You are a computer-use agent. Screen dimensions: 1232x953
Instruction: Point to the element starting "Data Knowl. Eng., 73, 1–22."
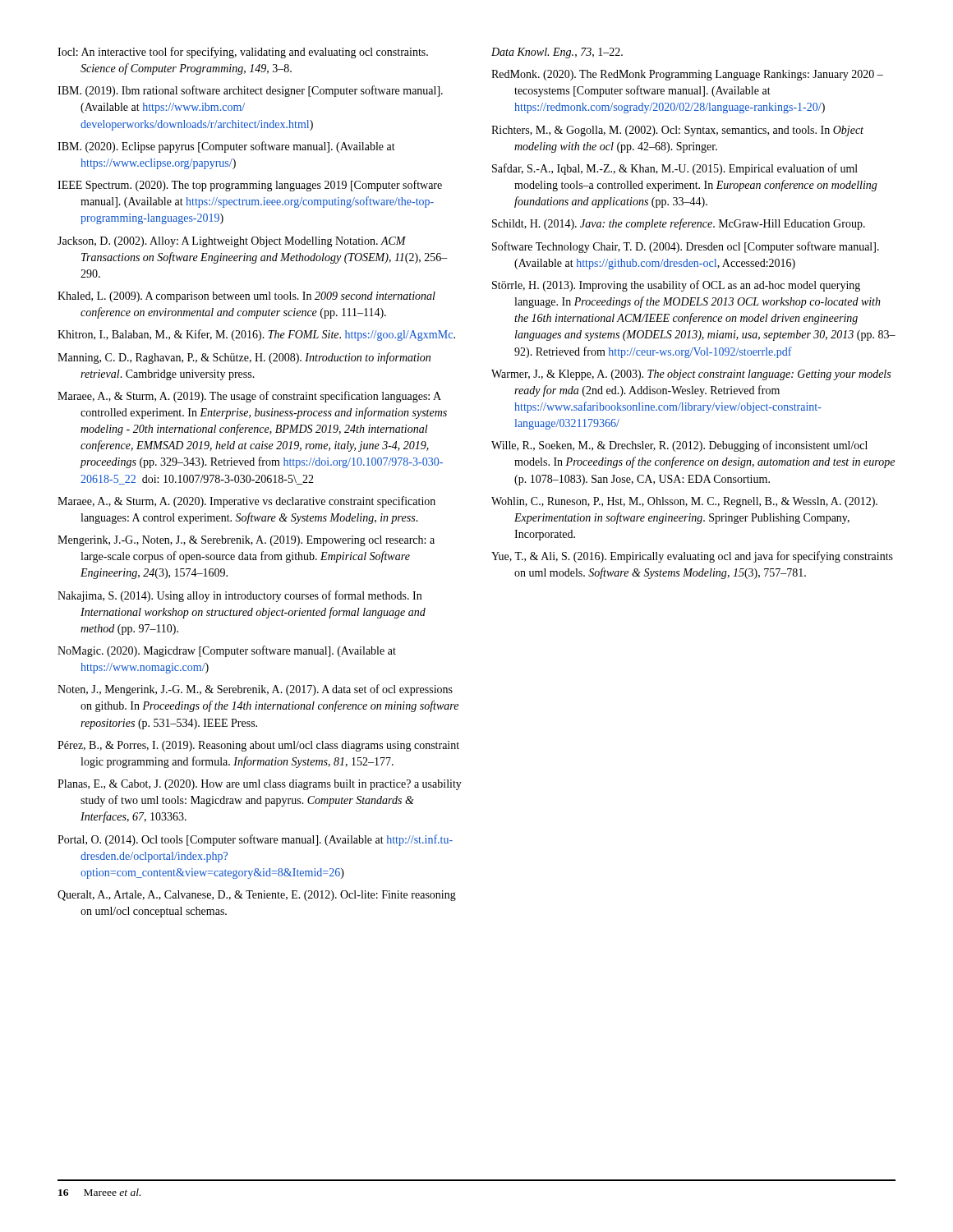click(x=557, y=52)
